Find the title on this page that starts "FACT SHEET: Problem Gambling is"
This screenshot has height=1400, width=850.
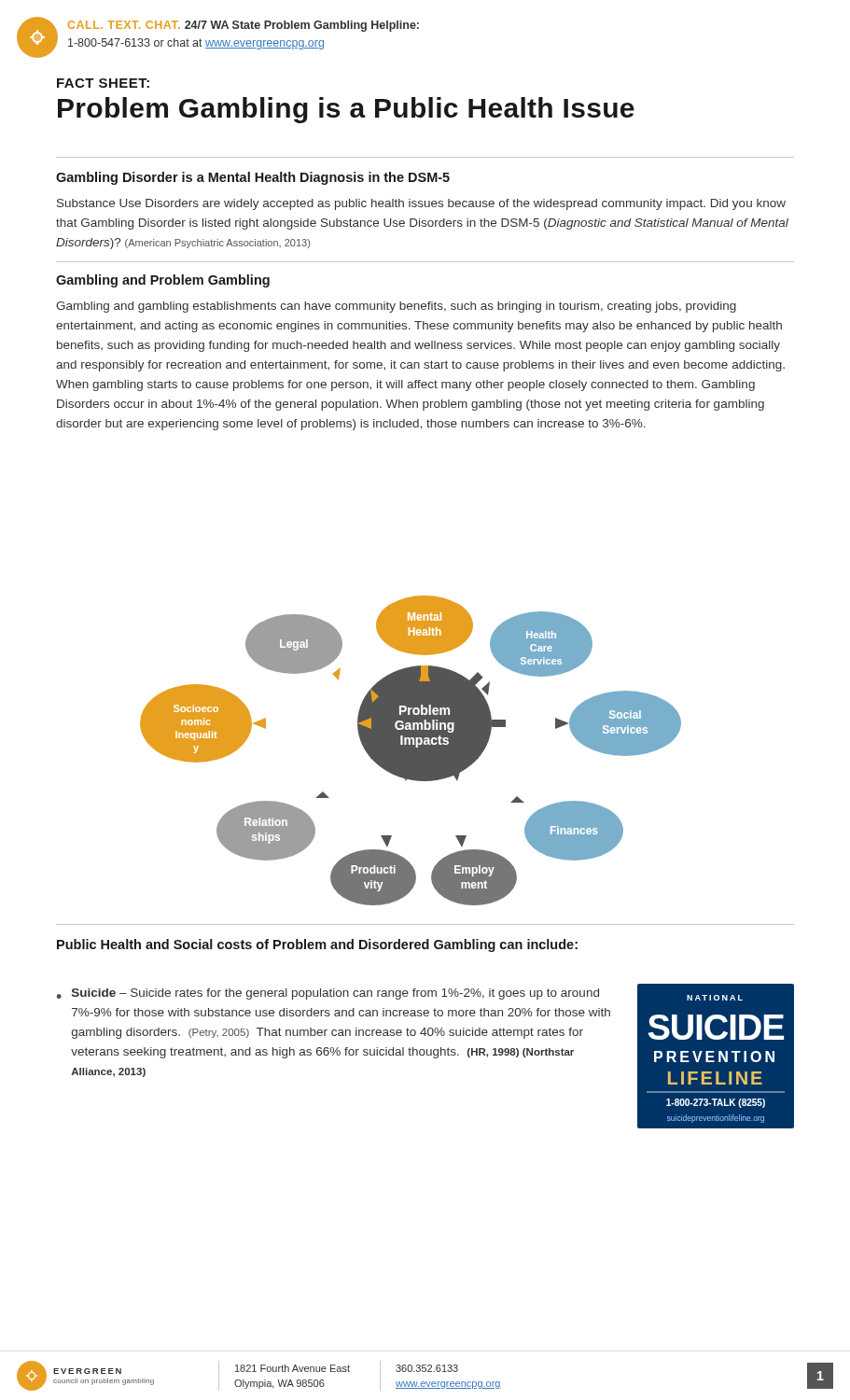click(x=425, y=100)
